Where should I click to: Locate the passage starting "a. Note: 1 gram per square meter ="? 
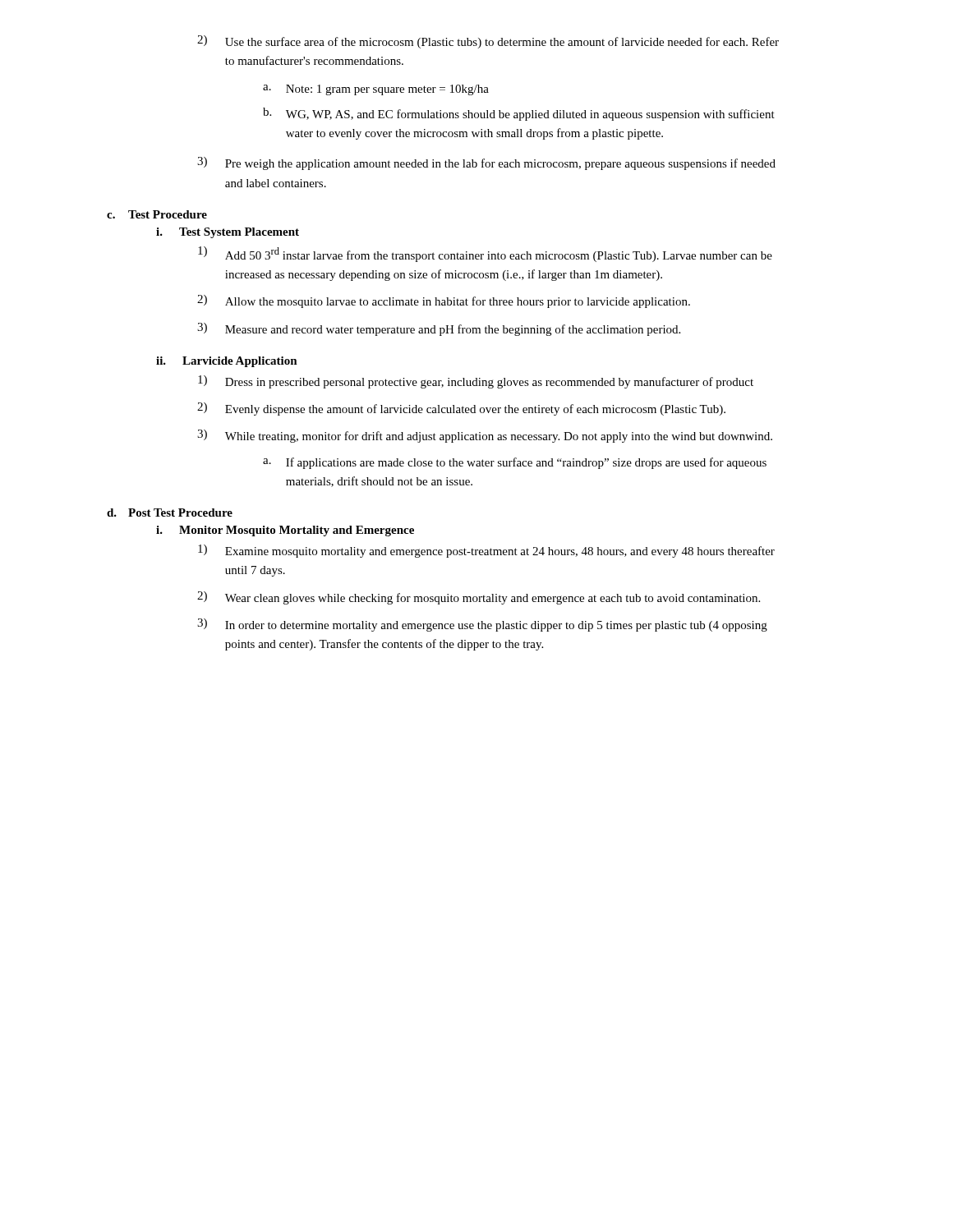[376, 90]
